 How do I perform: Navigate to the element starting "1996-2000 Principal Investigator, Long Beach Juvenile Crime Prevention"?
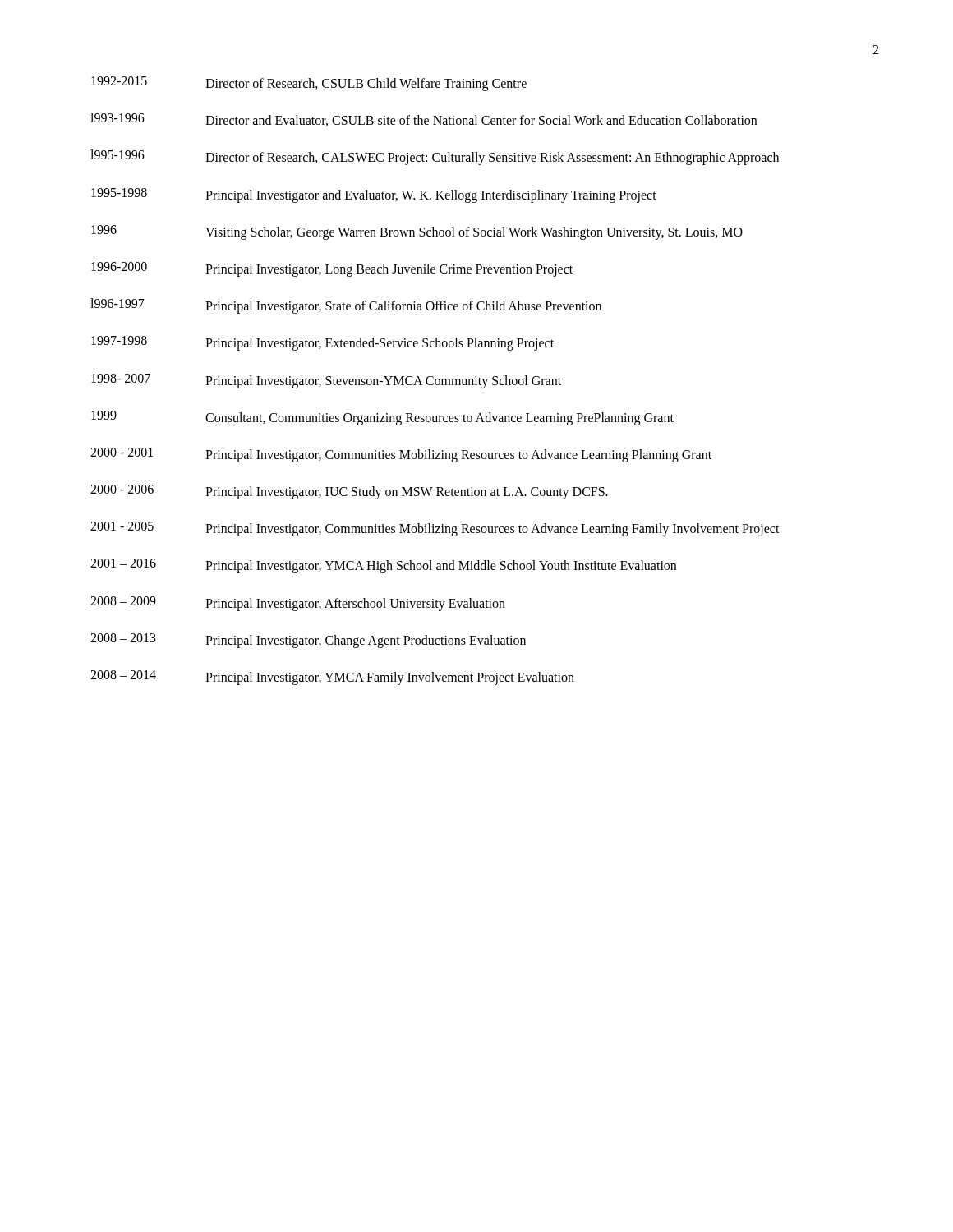coord(485,269)
